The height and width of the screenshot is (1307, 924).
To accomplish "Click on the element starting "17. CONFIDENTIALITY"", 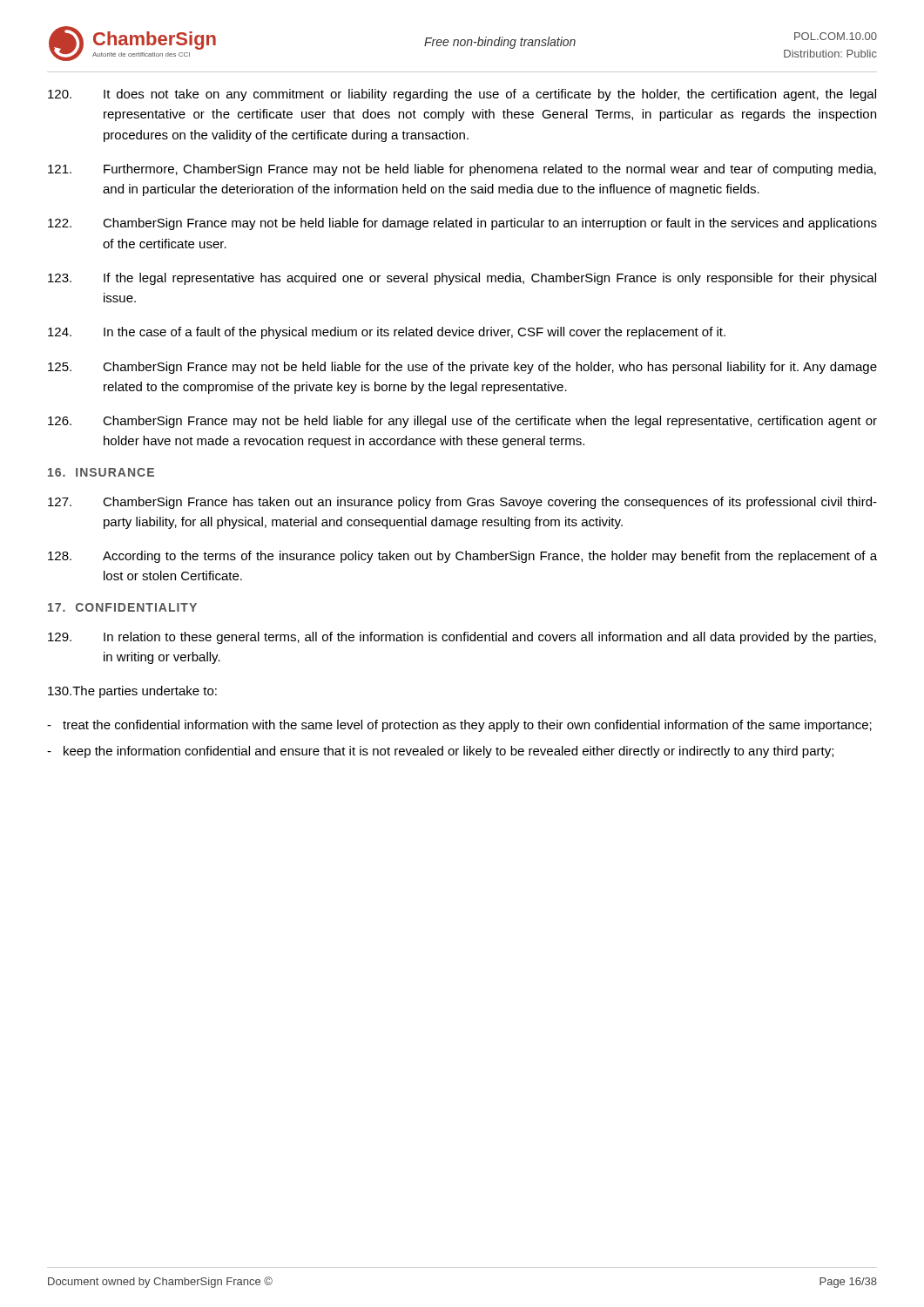I will (122, 607).
